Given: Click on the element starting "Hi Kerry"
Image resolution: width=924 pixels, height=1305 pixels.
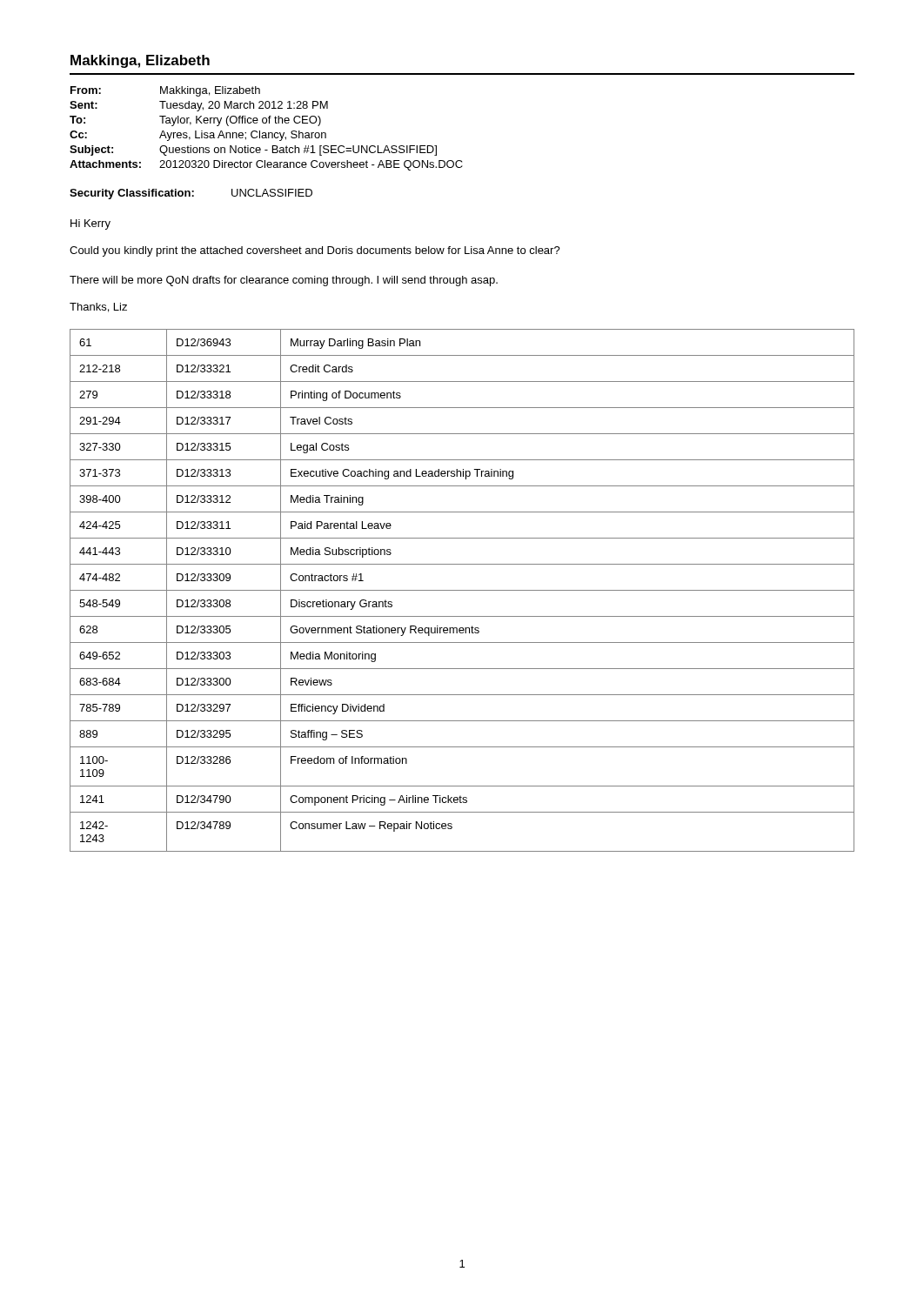Looking at the screenshot, I should tap(90, 223).
